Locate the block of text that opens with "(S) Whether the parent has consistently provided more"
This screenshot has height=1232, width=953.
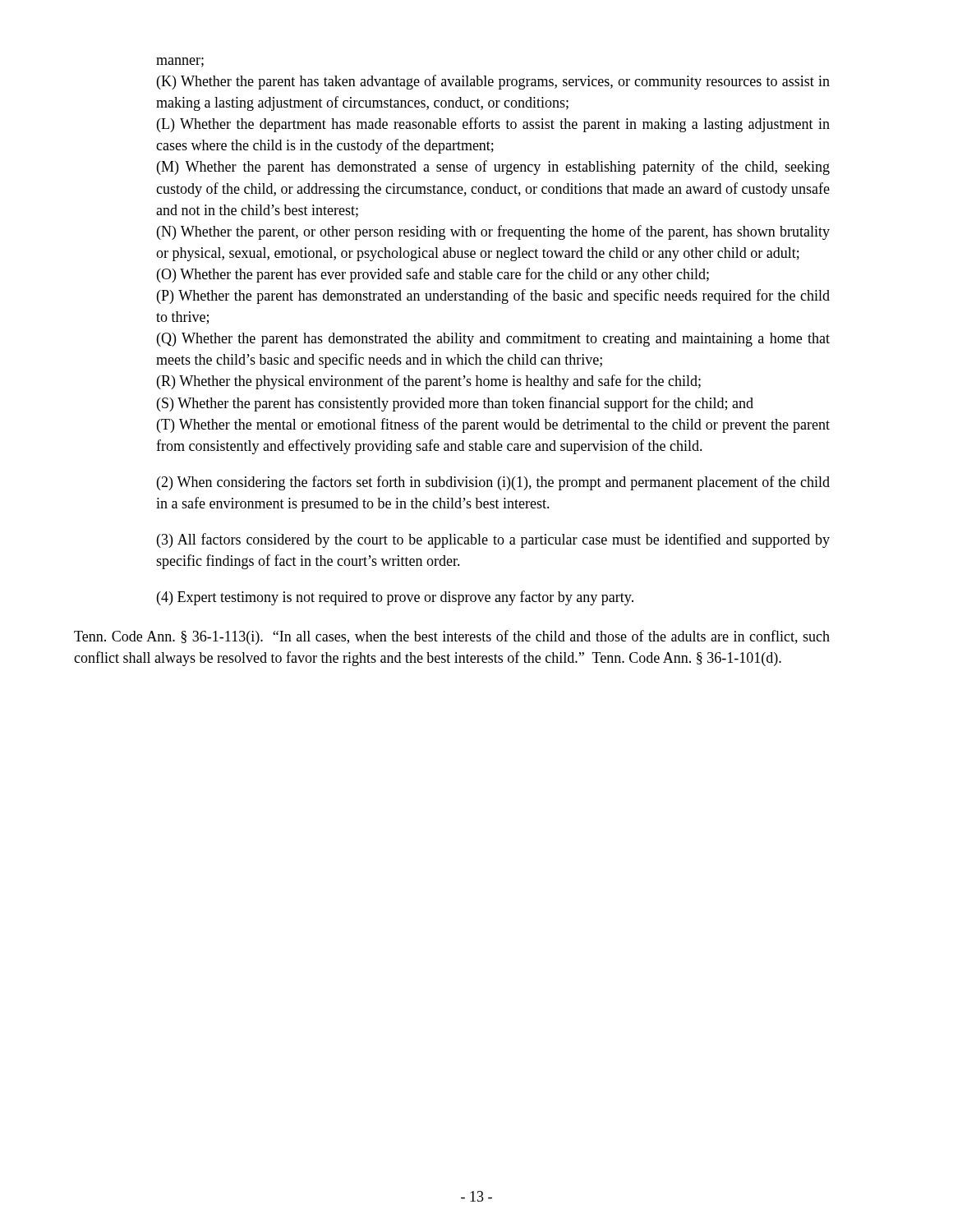pos(455,403)
